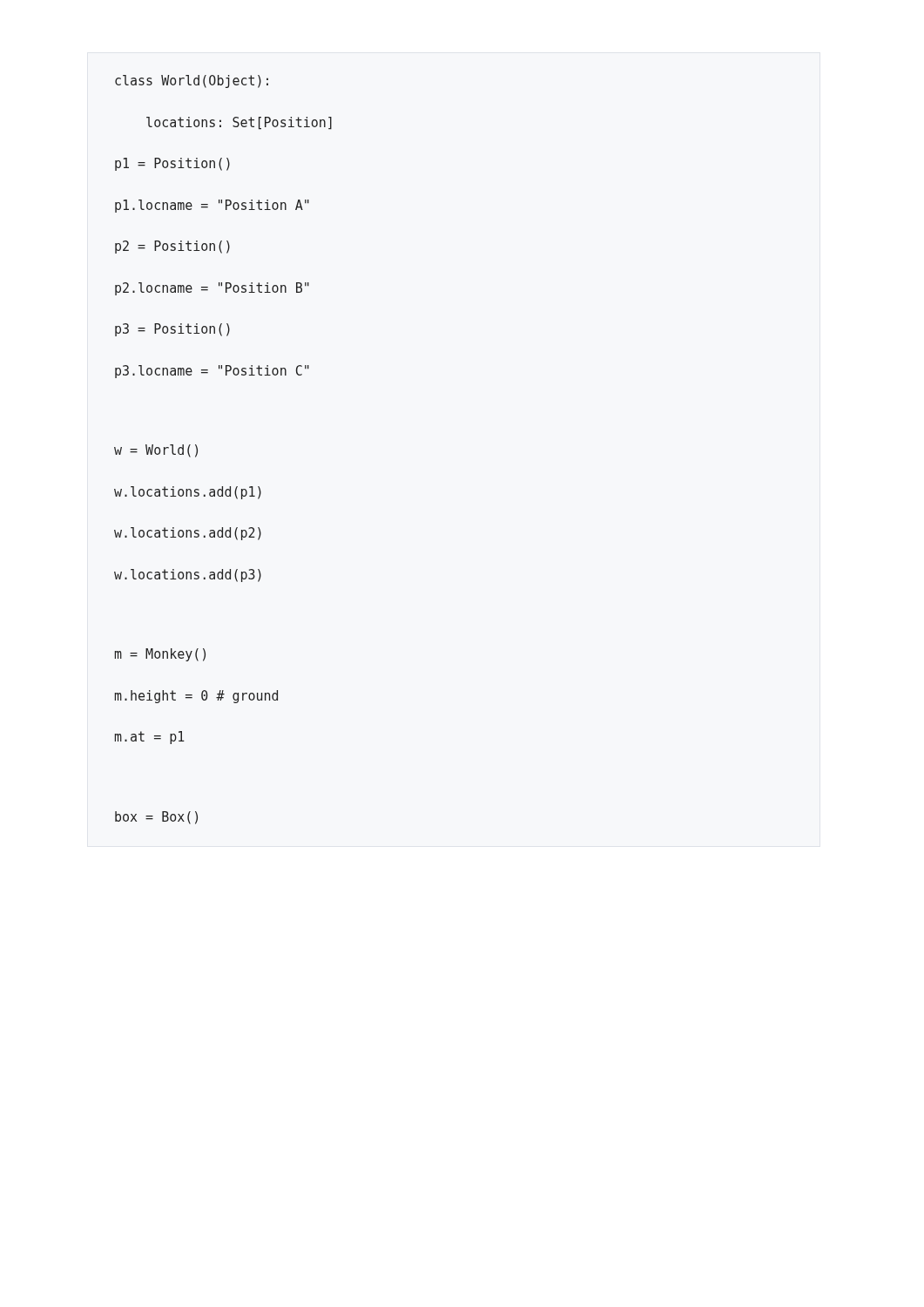Point to the block beginning "class World(Object): locations: Set[Position] p1"
924x1307 pixels.
tap(192, 81)
